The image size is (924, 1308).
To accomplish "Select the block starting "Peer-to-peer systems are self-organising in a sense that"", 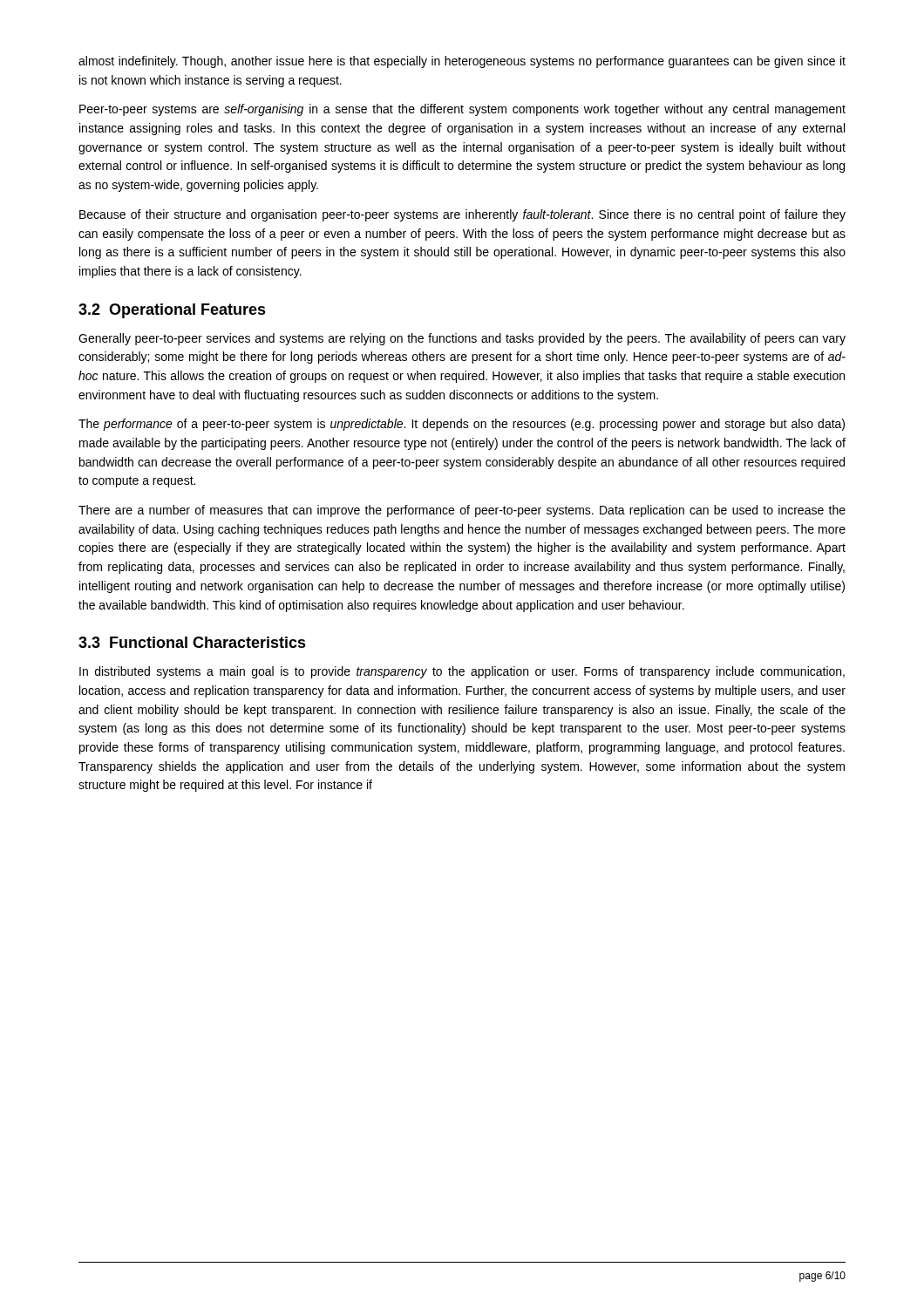I will coord(462,148).
